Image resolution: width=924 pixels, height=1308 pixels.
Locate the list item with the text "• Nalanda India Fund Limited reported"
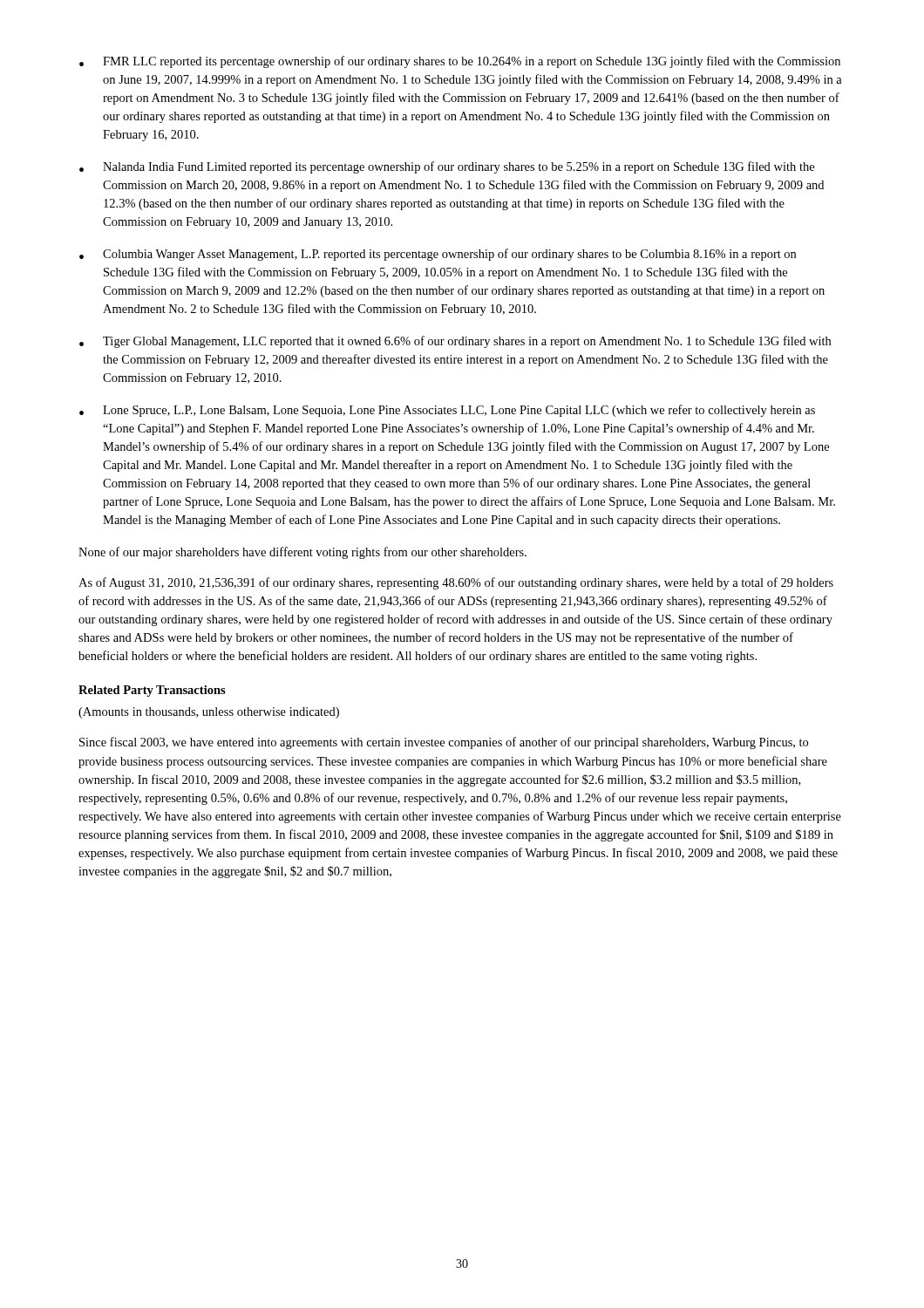[x=462, y=195]
